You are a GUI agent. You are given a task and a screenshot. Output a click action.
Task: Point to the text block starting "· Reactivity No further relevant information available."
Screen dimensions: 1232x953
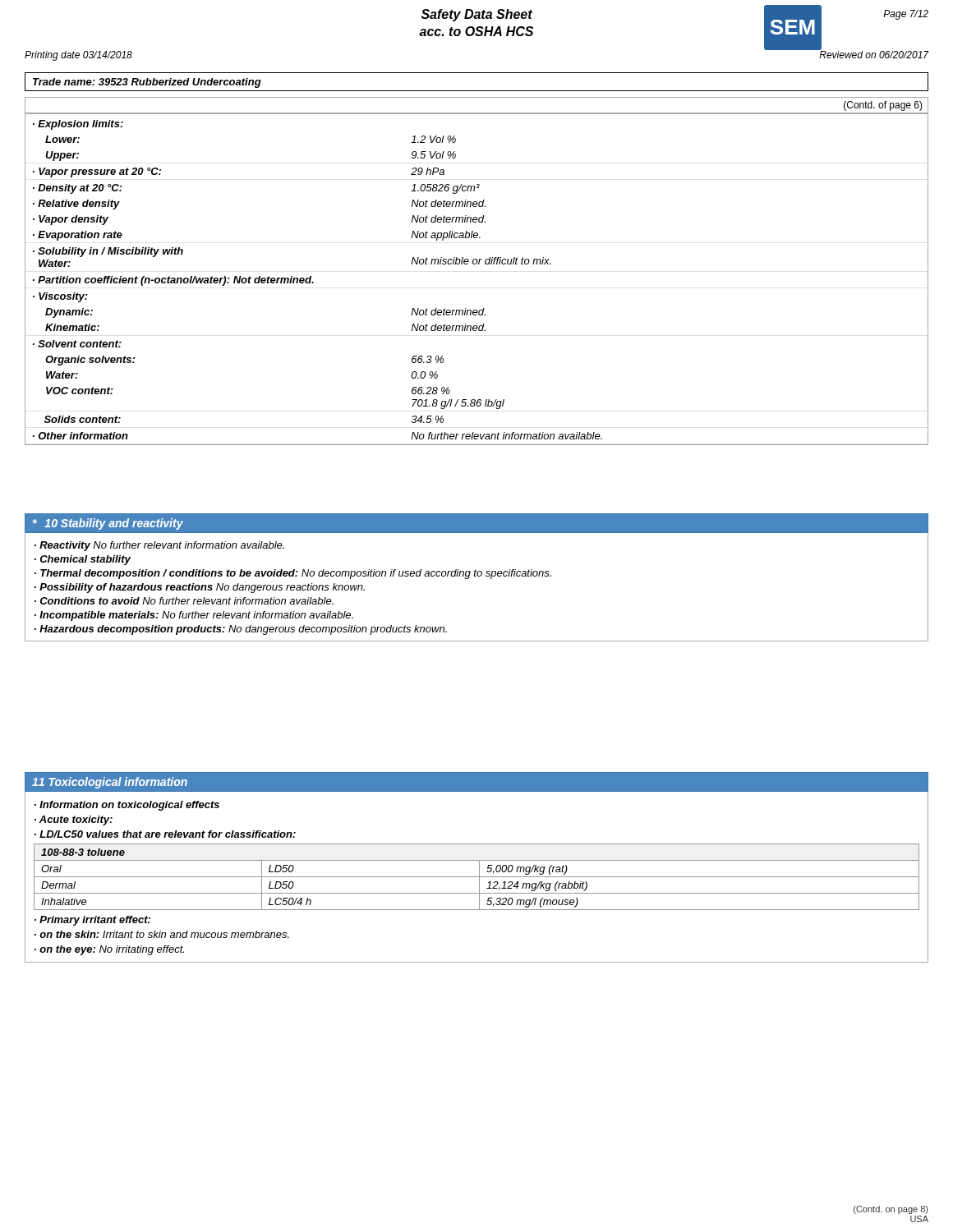click(x=160, y=545)
